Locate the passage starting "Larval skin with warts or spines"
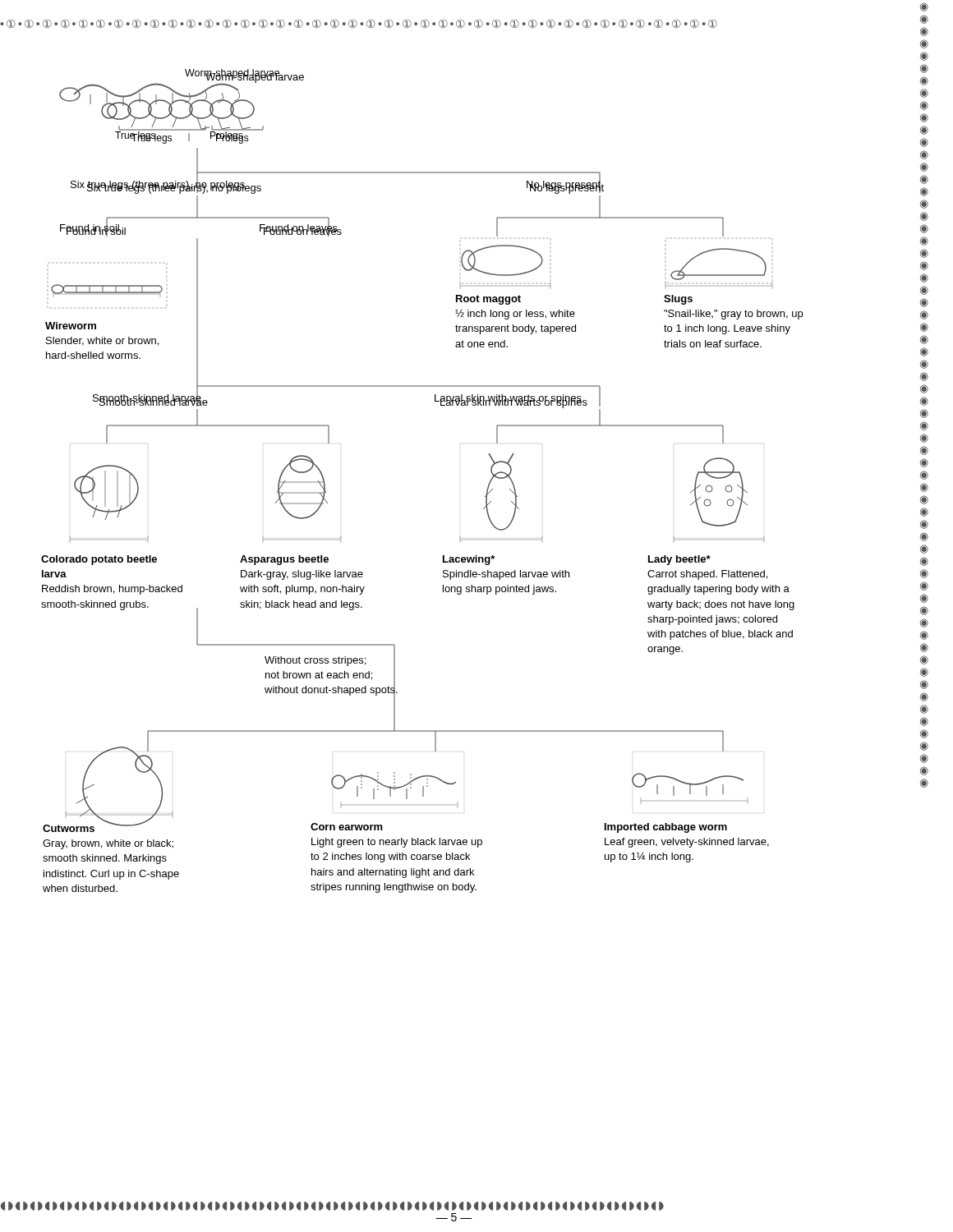953x1232 pixels. coord(508,398)
